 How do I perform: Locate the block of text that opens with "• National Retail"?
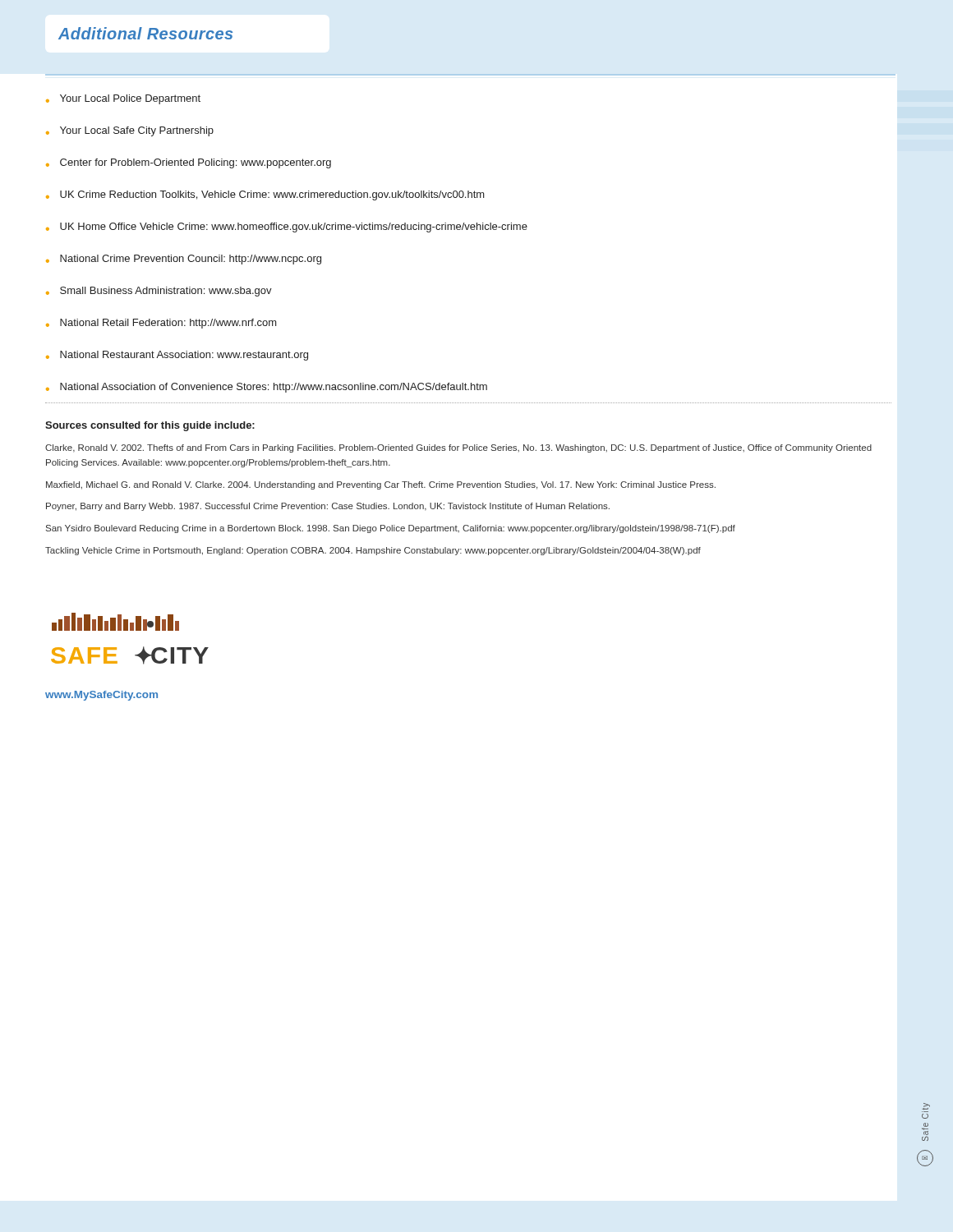(x=161, y=325)
